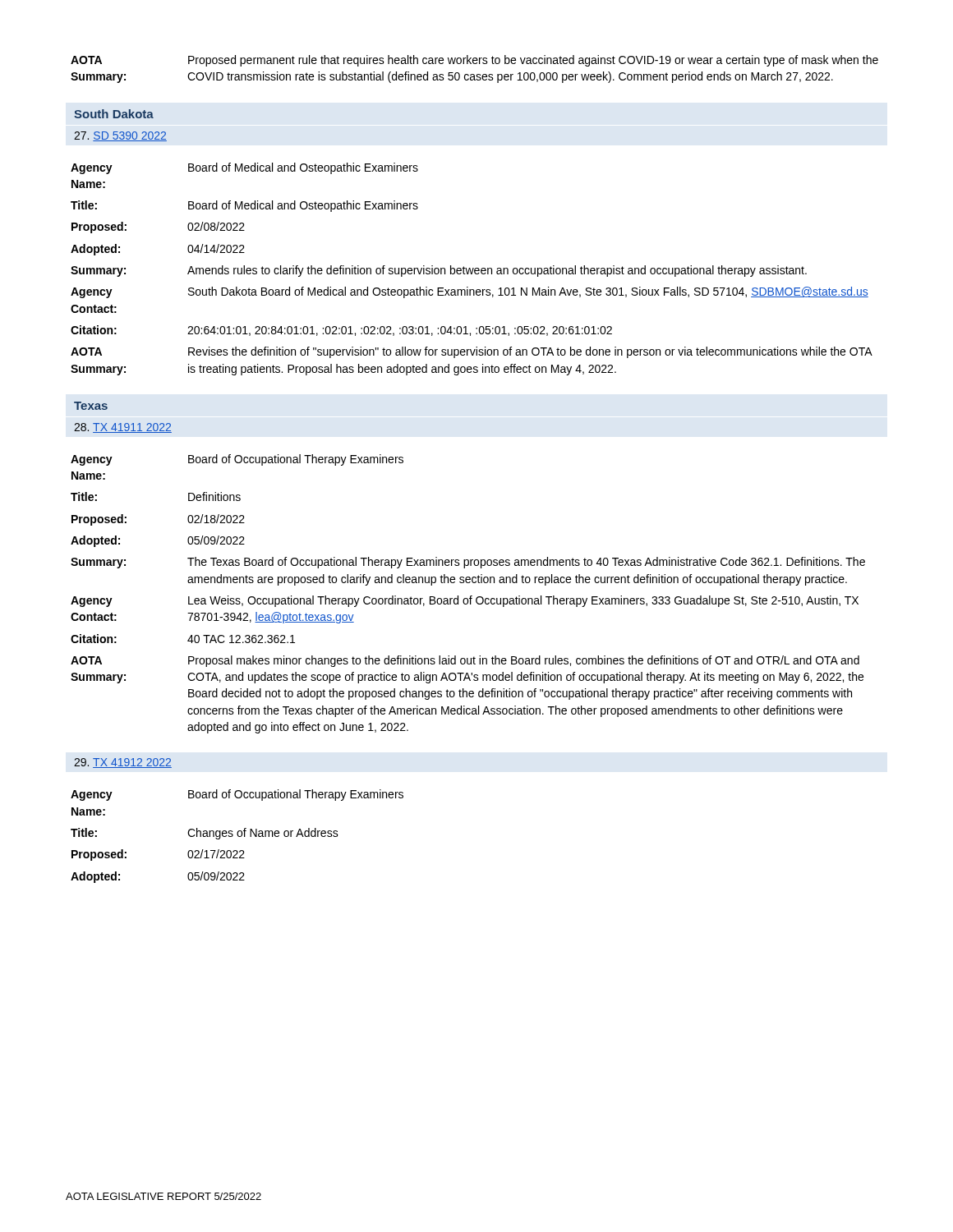Point to the text starting "29. TX 41912 2022"

tap(123, 762)
